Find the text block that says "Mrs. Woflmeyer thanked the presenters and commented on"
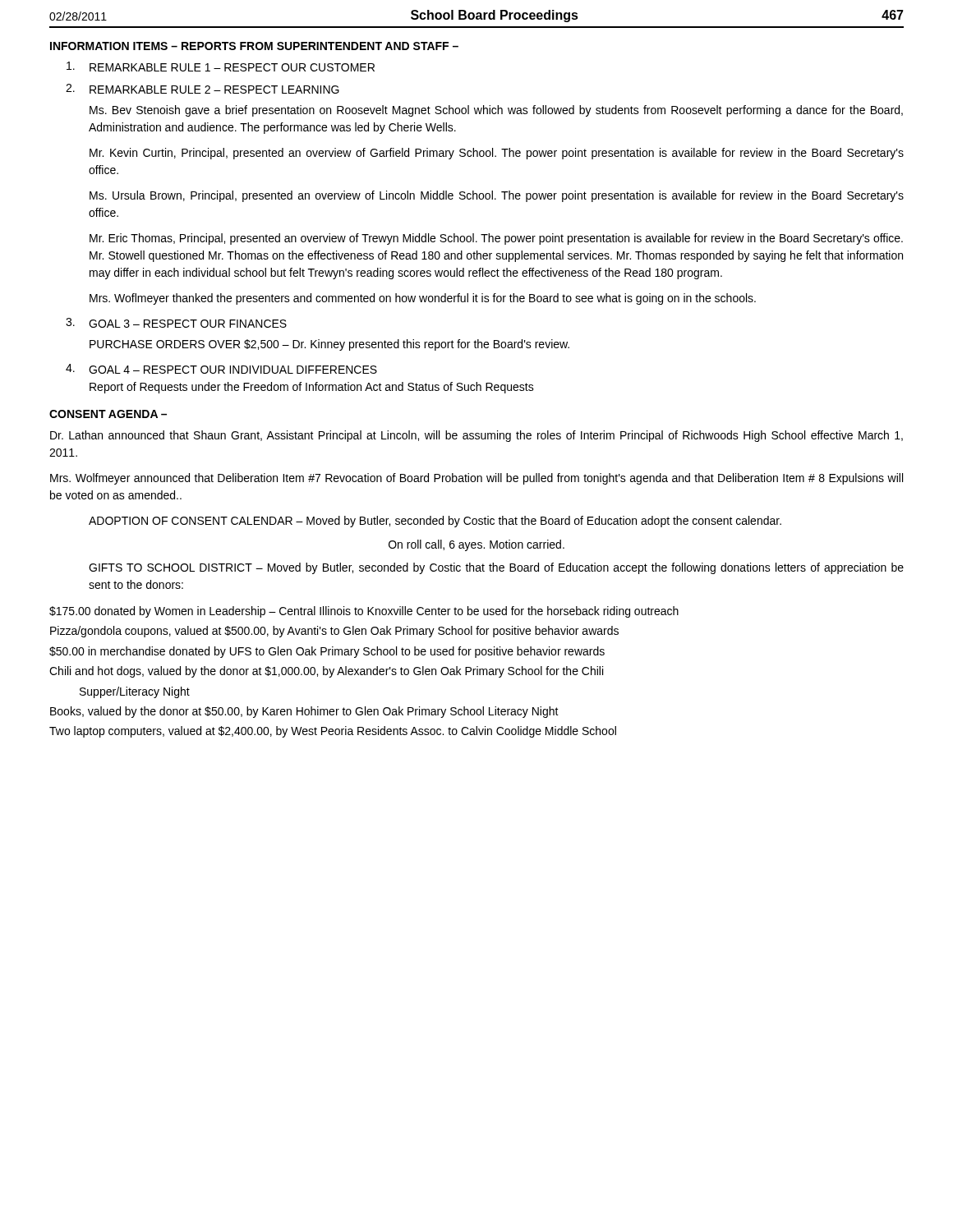The height and width of the screenshot is (1232, 953). pyautogui.click(x=423, y=298)
